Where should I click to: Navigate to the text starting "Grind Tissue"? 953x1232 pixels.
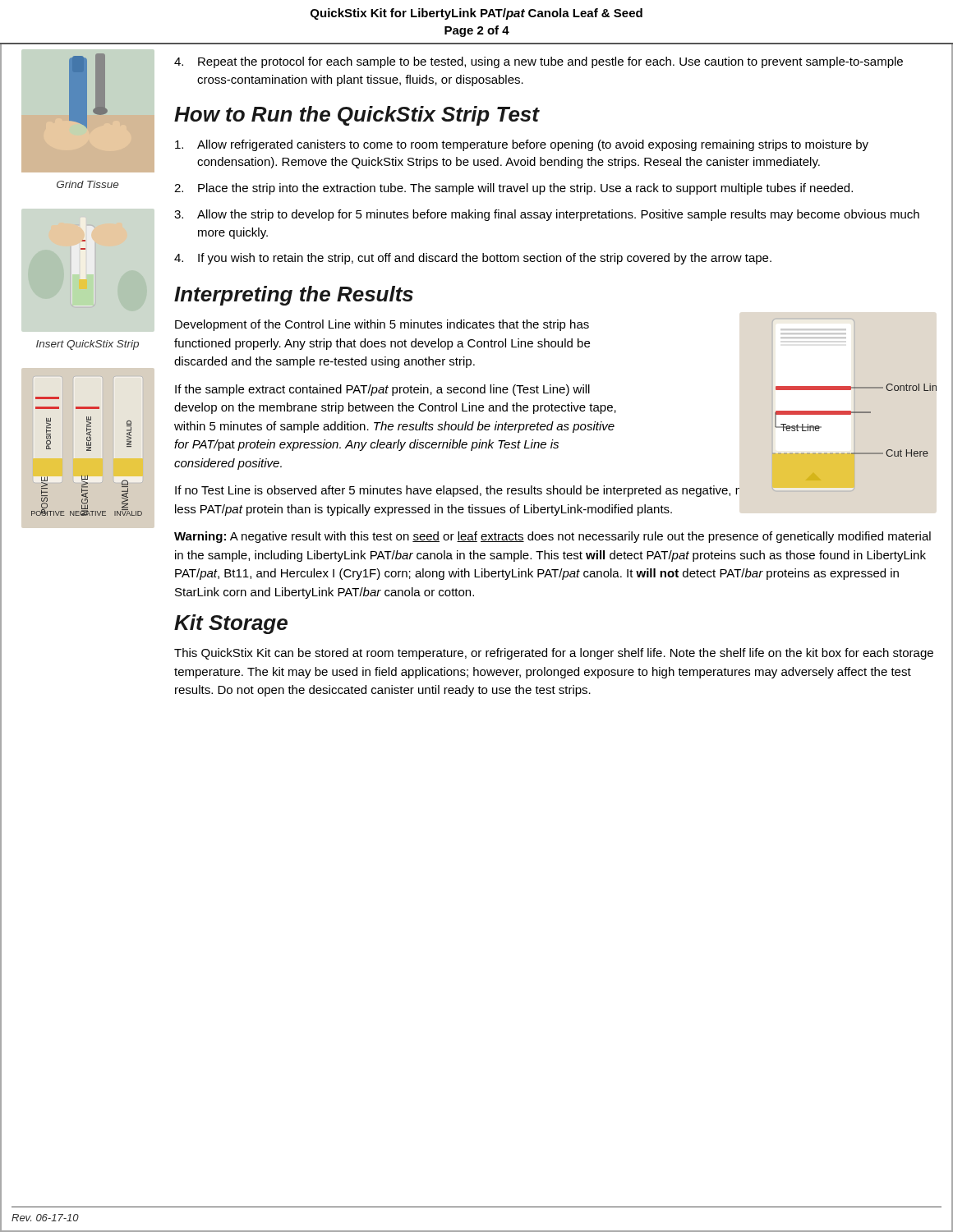pyautogui.click(x=87, y=184)
